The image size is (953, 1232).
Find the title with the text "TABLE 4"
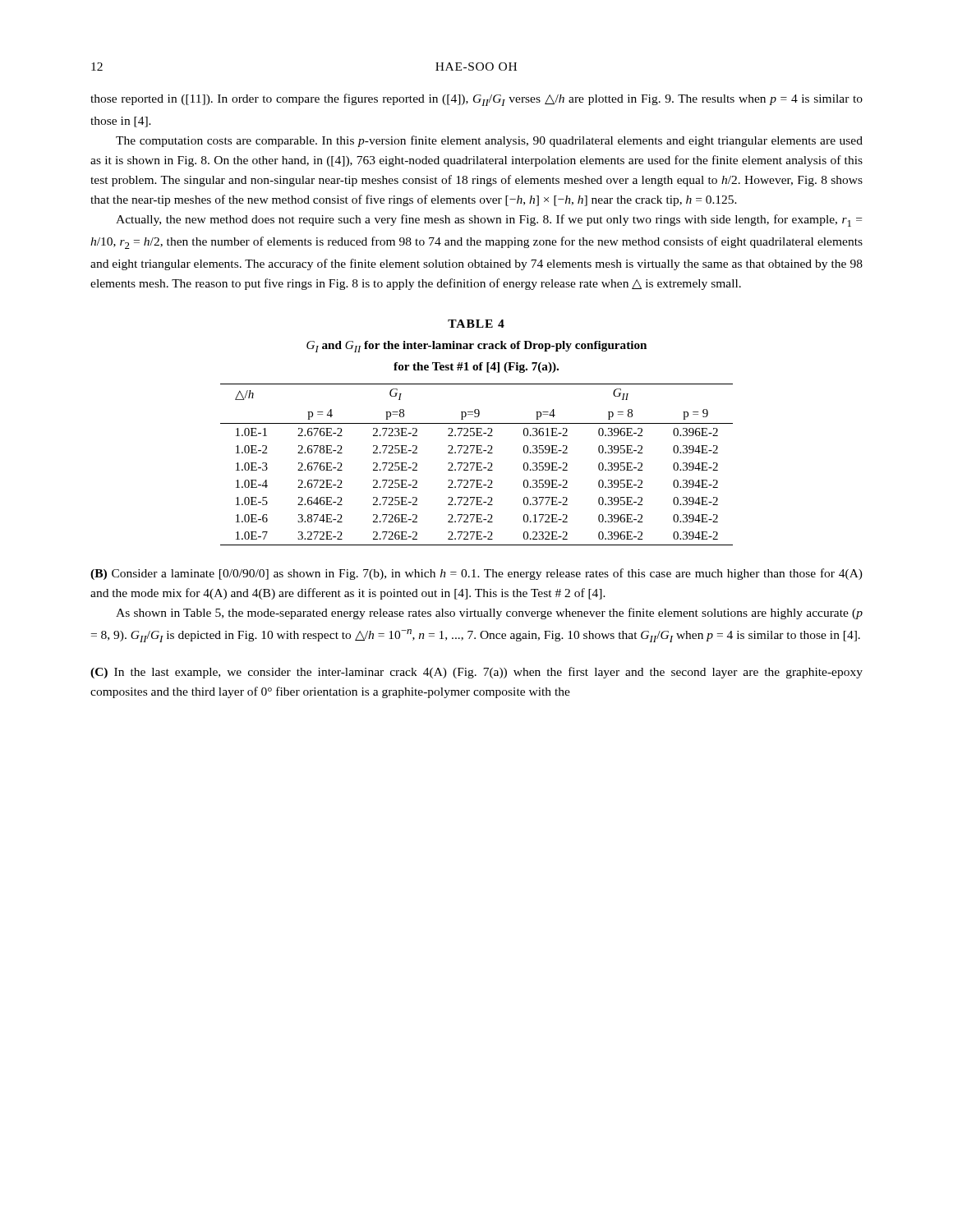tap(476, 324)
